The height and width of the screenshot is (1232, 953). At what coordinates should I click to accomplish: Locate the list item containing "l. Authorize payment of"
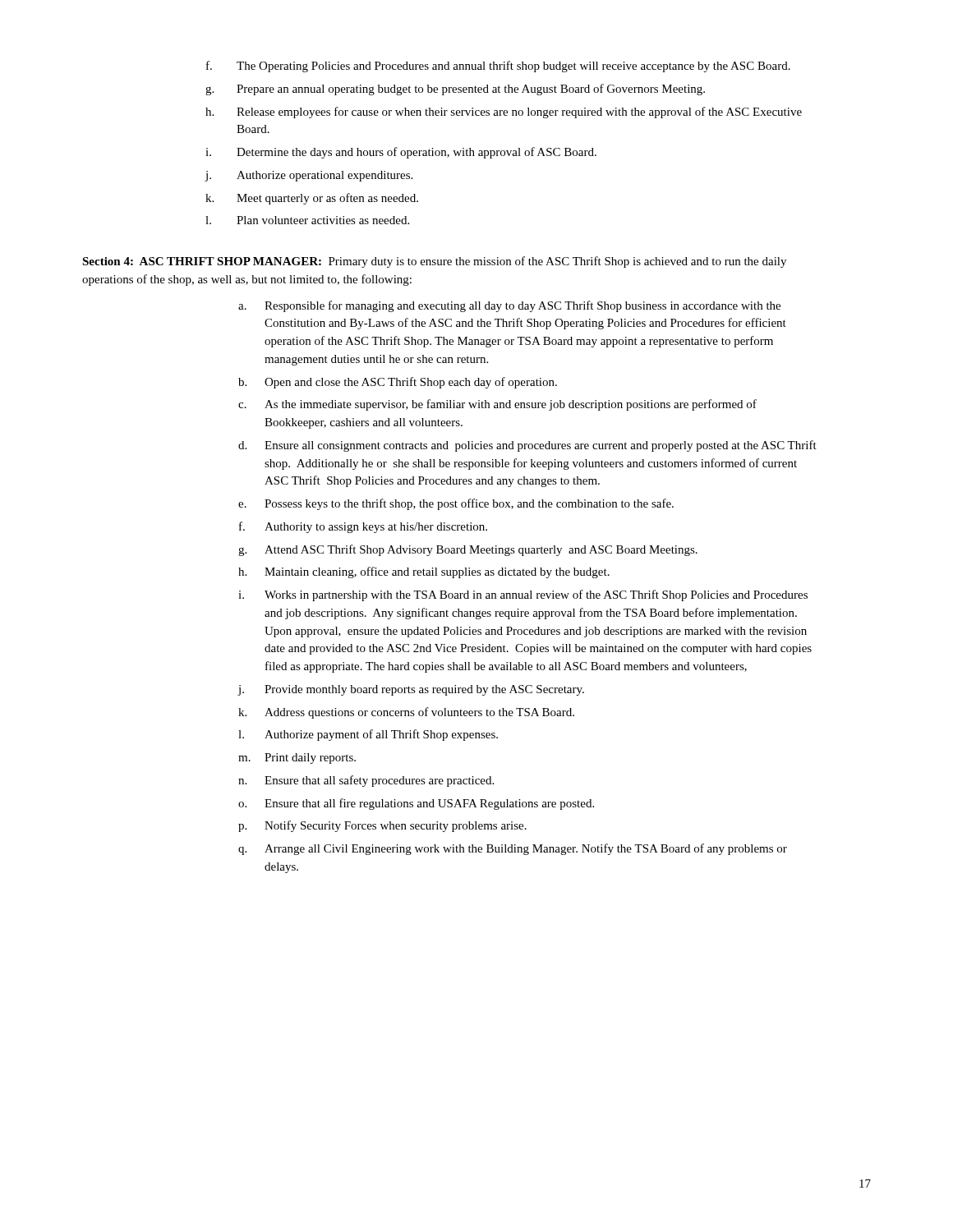pyautogui.click(x=368, y=735)
